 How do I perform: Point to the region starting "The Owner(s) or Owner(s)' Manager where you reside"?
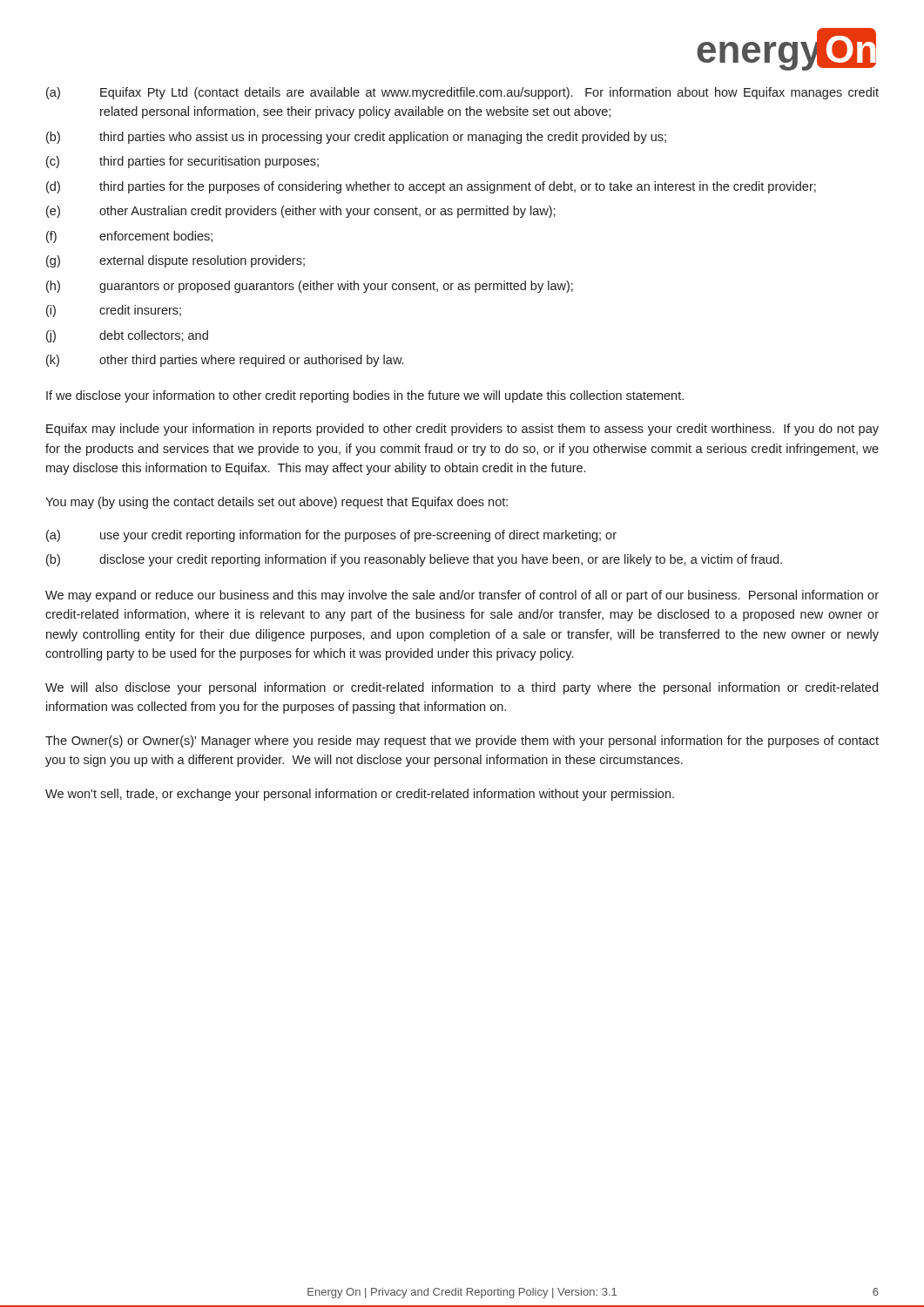462,750
